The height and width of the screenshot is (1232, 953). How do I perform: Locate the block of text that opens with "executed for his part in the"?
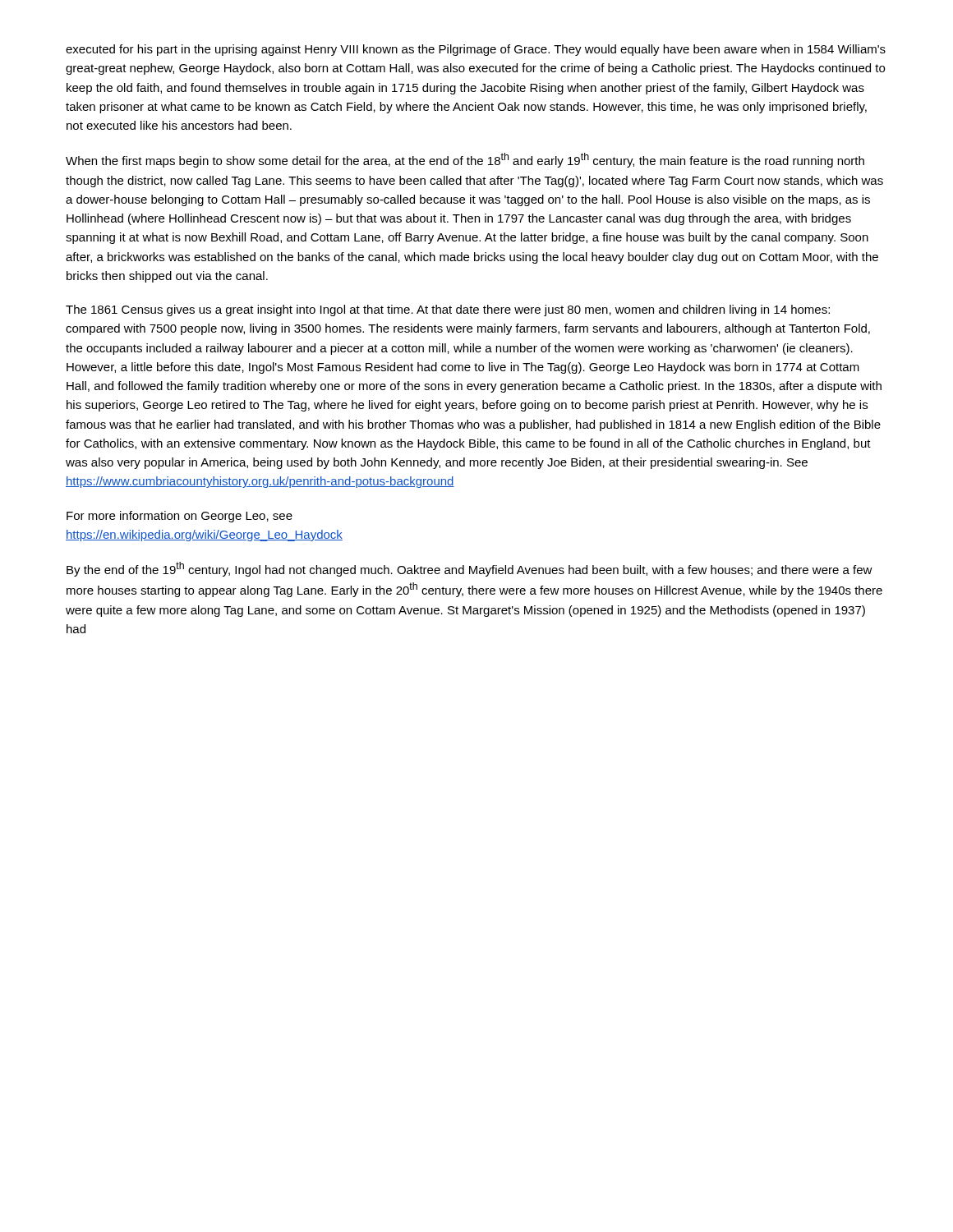point(476,87)
